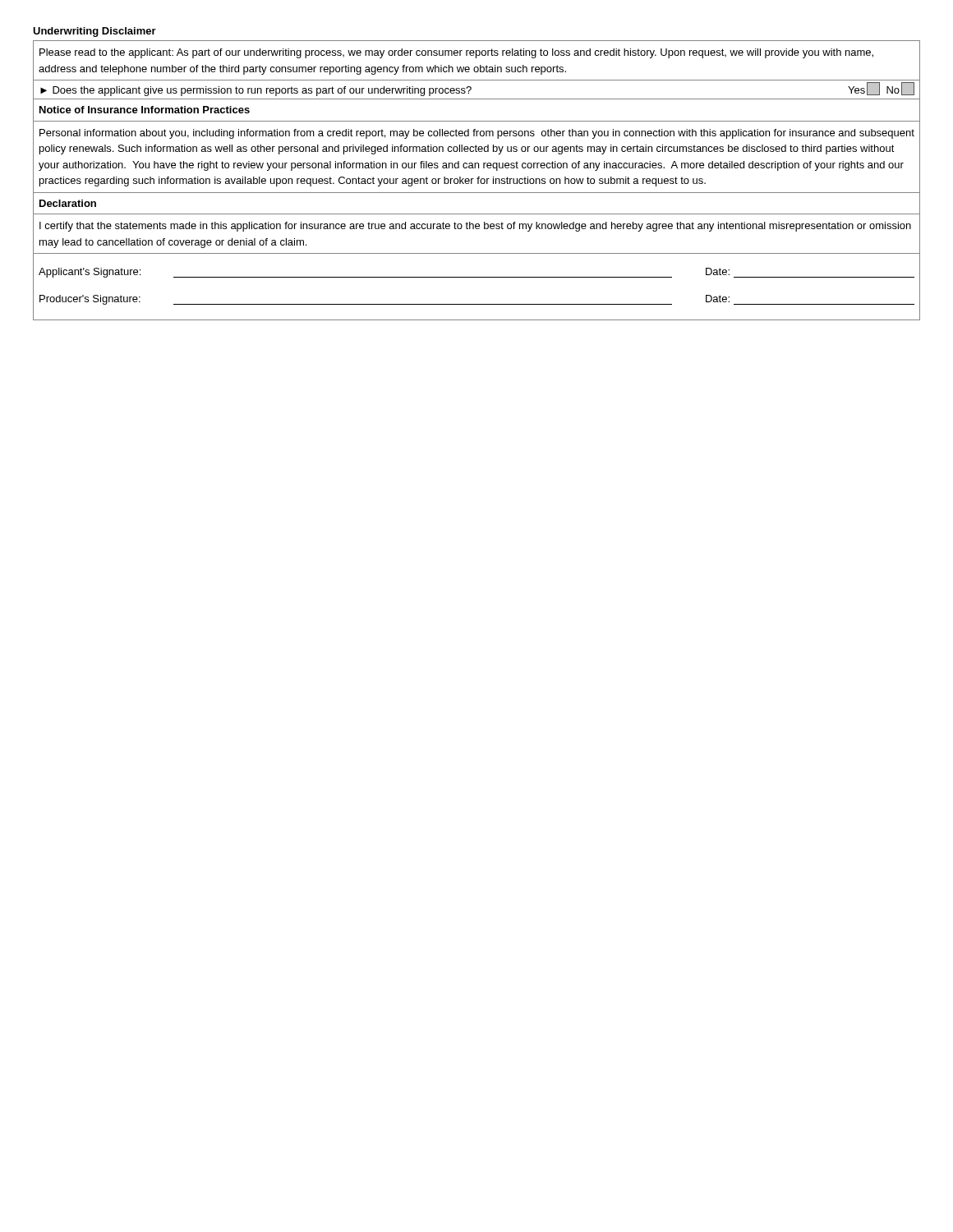Click on the section header that says "Underwriting Disclaimer"
Viewport: 953px width, 1232px height.
pos(94,31)
